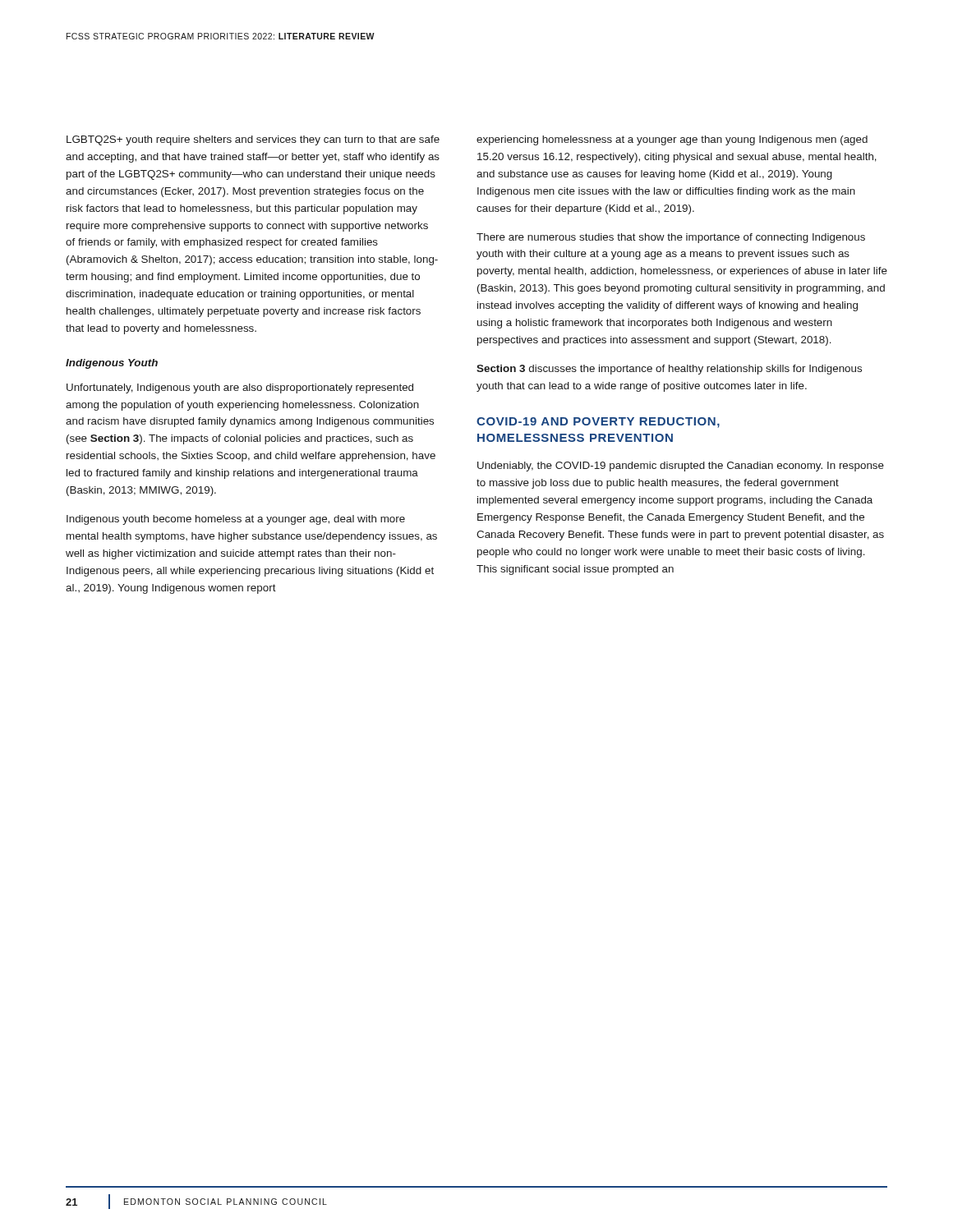Select the element starting "Unfortunately, Indigenous youth"

click(253, 439)
